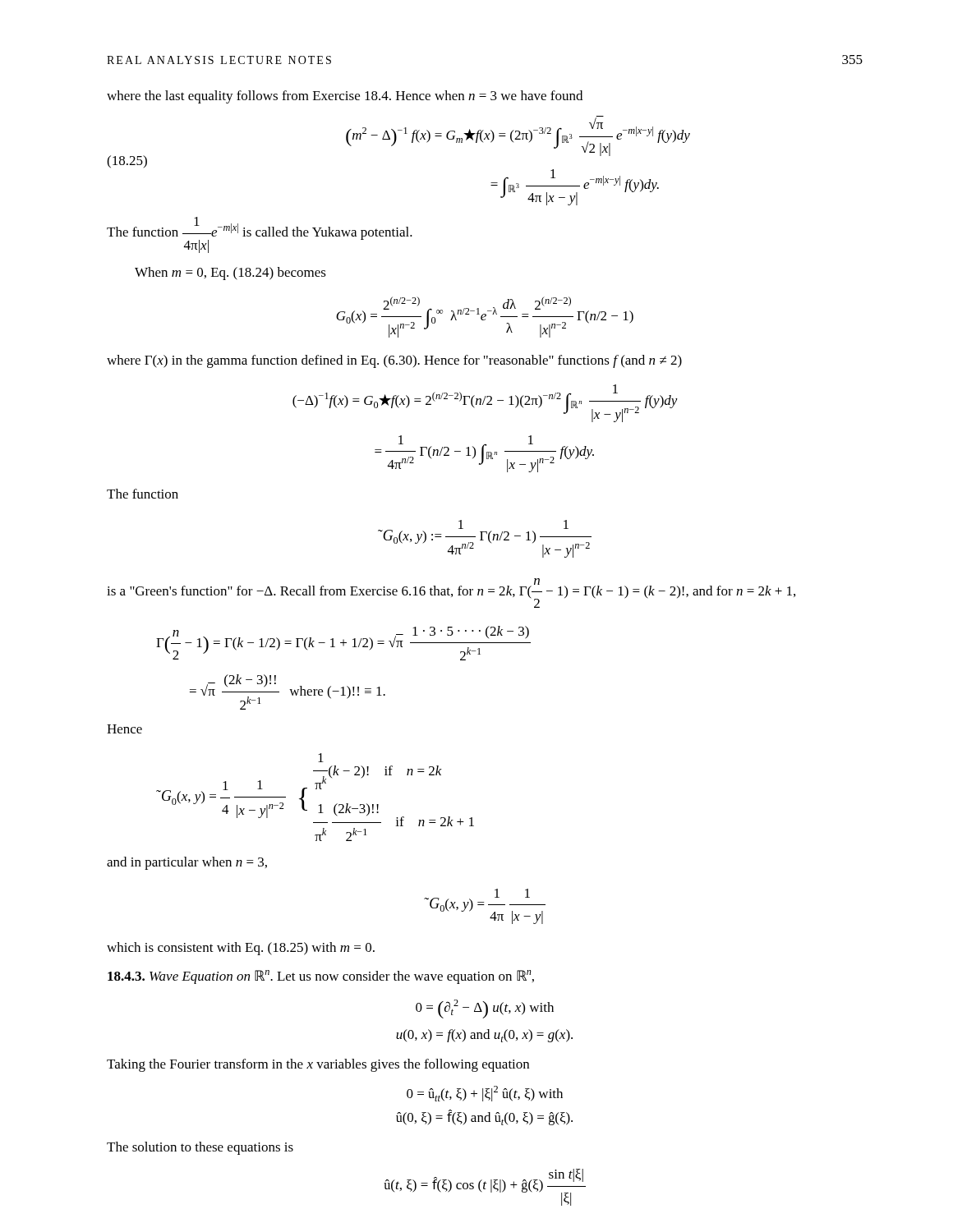The width and height of the screenshot is (953, 1232).
Task: Click on the text block that reads "4.3. Wave Equation on"
Action: pyautogui.click(x=485, y=976)
